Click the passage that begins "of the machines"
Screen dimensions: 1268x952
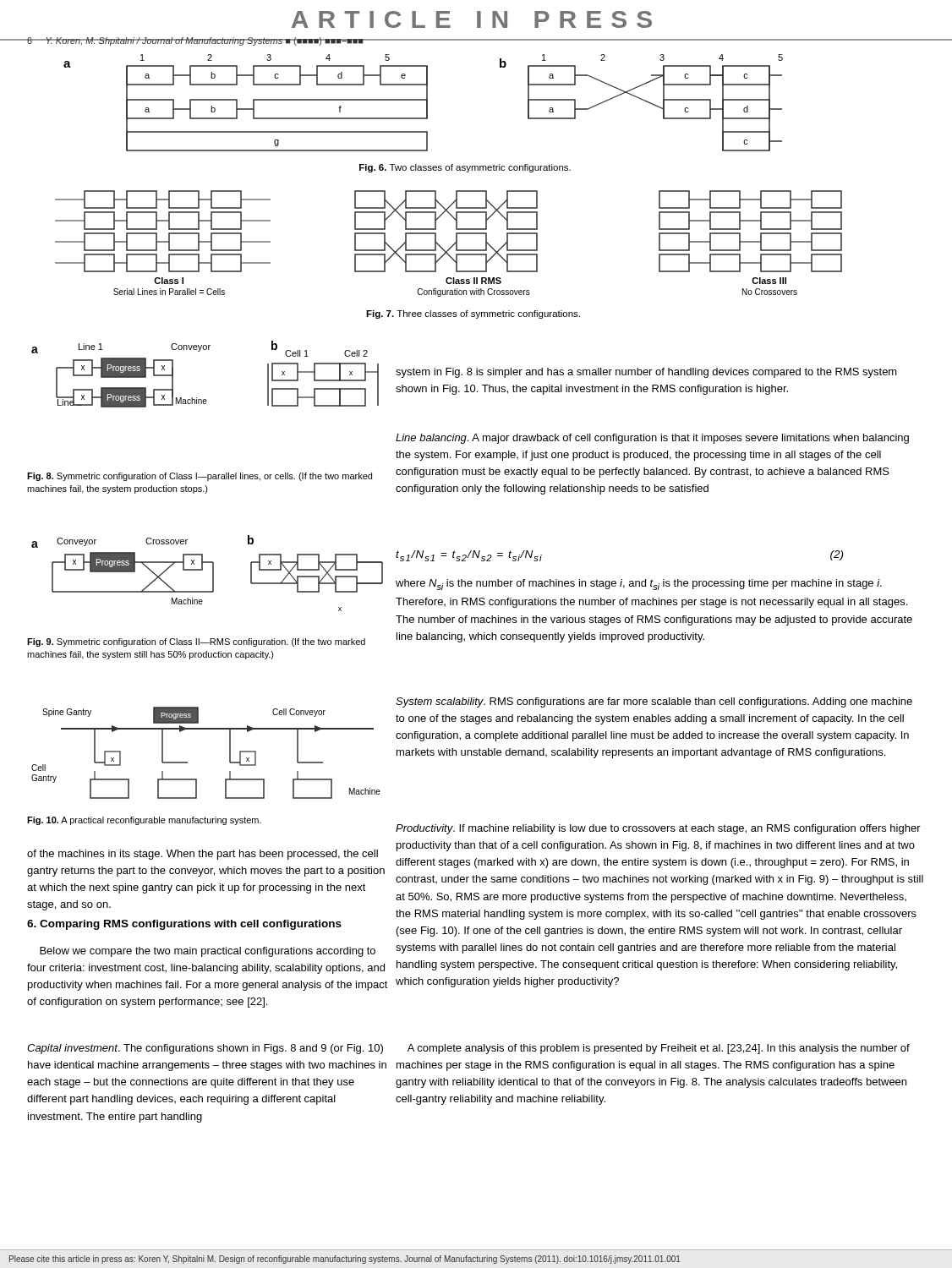pos(206,879)
